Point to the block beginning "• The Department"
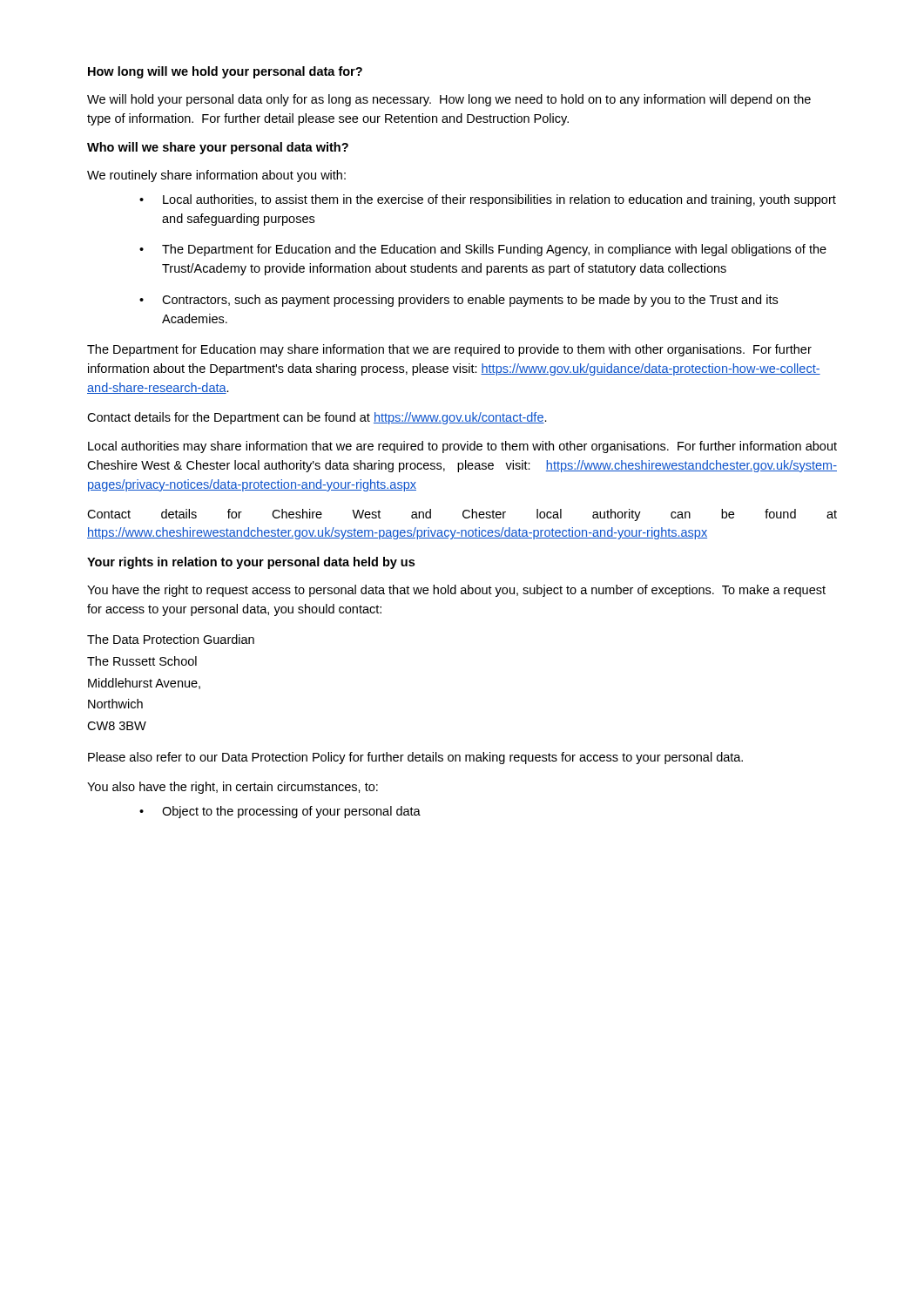Screen dimensions: 1307x924 (488, 260)
